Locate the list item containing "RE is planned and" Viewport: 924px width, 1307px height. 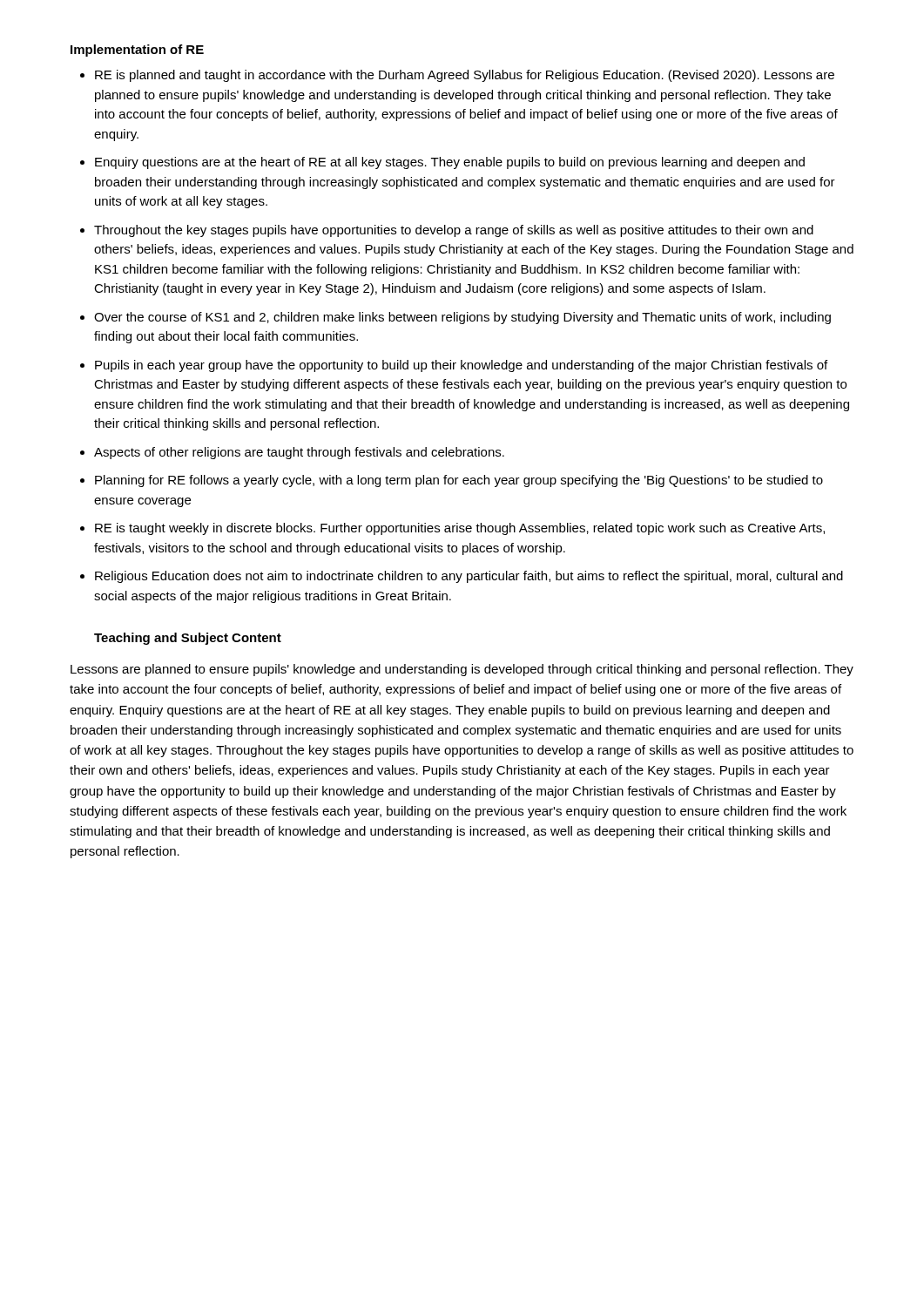(x=466, y=104)
